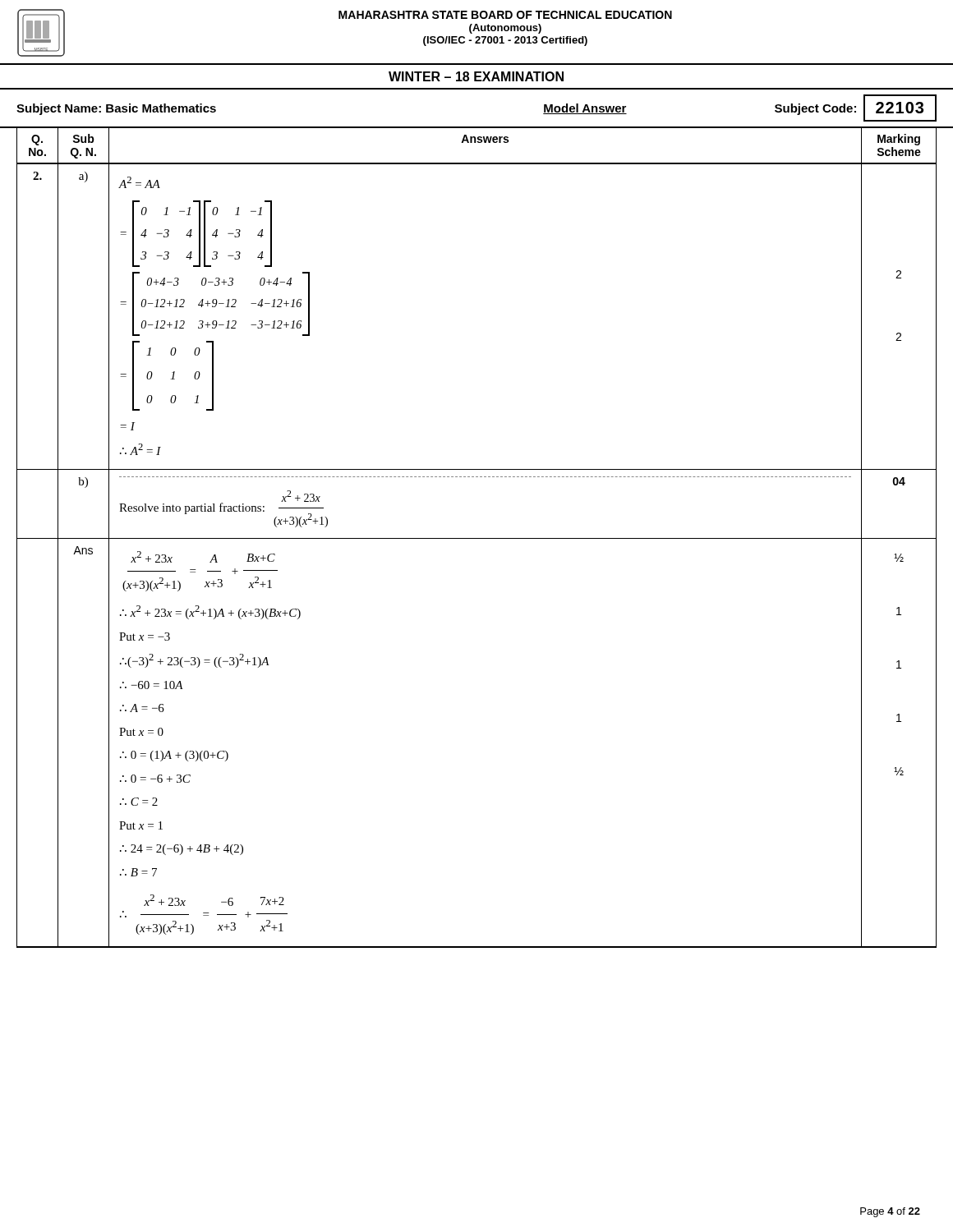
Task: Select the table that reads "Q.No. SubQ. N. Answers MarkingScheme"
Action: coord(476,538)
